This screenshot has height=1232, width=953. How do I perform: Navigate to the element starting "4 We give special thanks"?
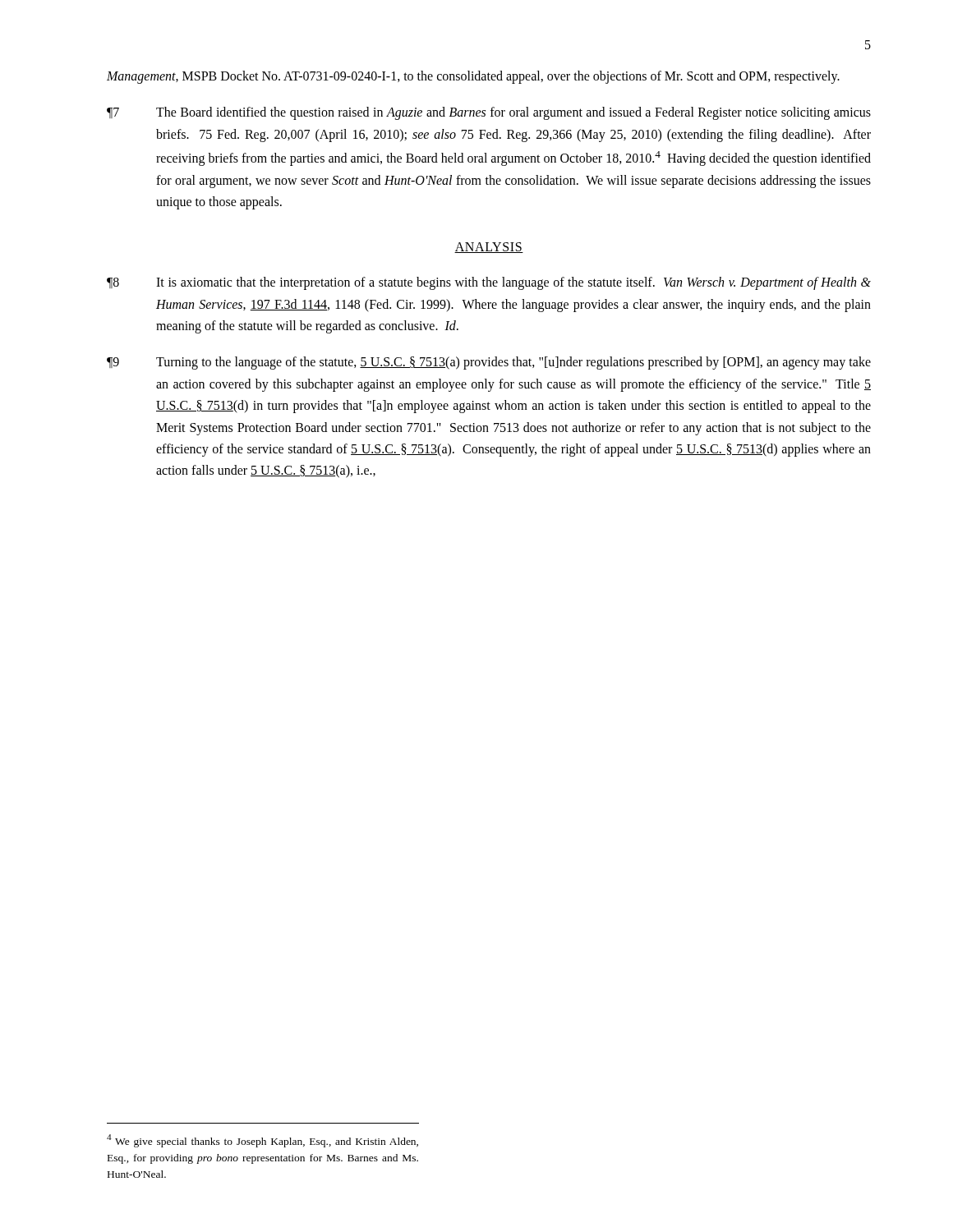(x=263, y=1156)
